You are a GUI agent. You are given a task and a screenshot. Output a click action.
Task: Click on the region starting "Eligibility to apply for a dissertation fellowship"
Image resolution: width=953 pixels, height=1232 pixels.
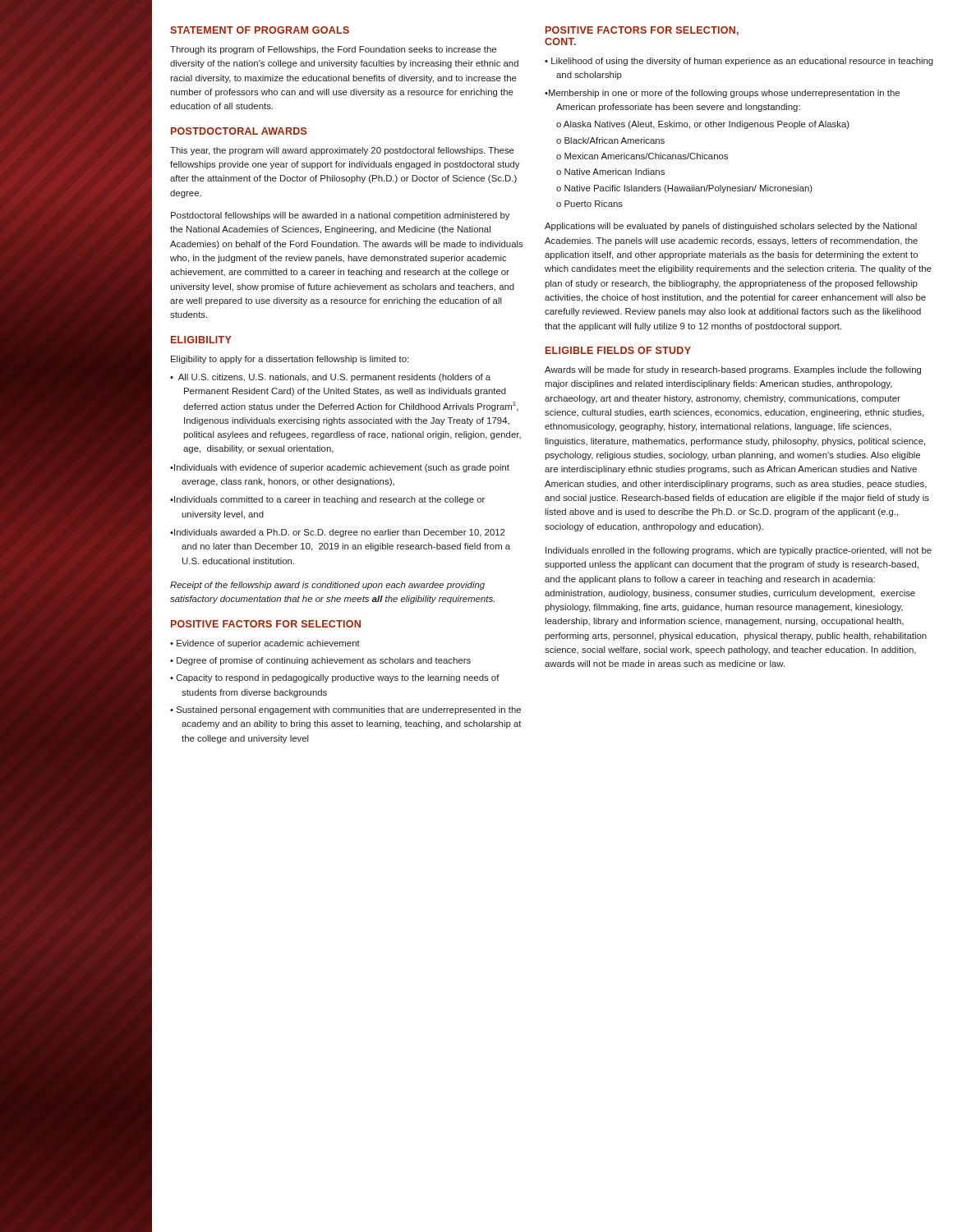290,359
